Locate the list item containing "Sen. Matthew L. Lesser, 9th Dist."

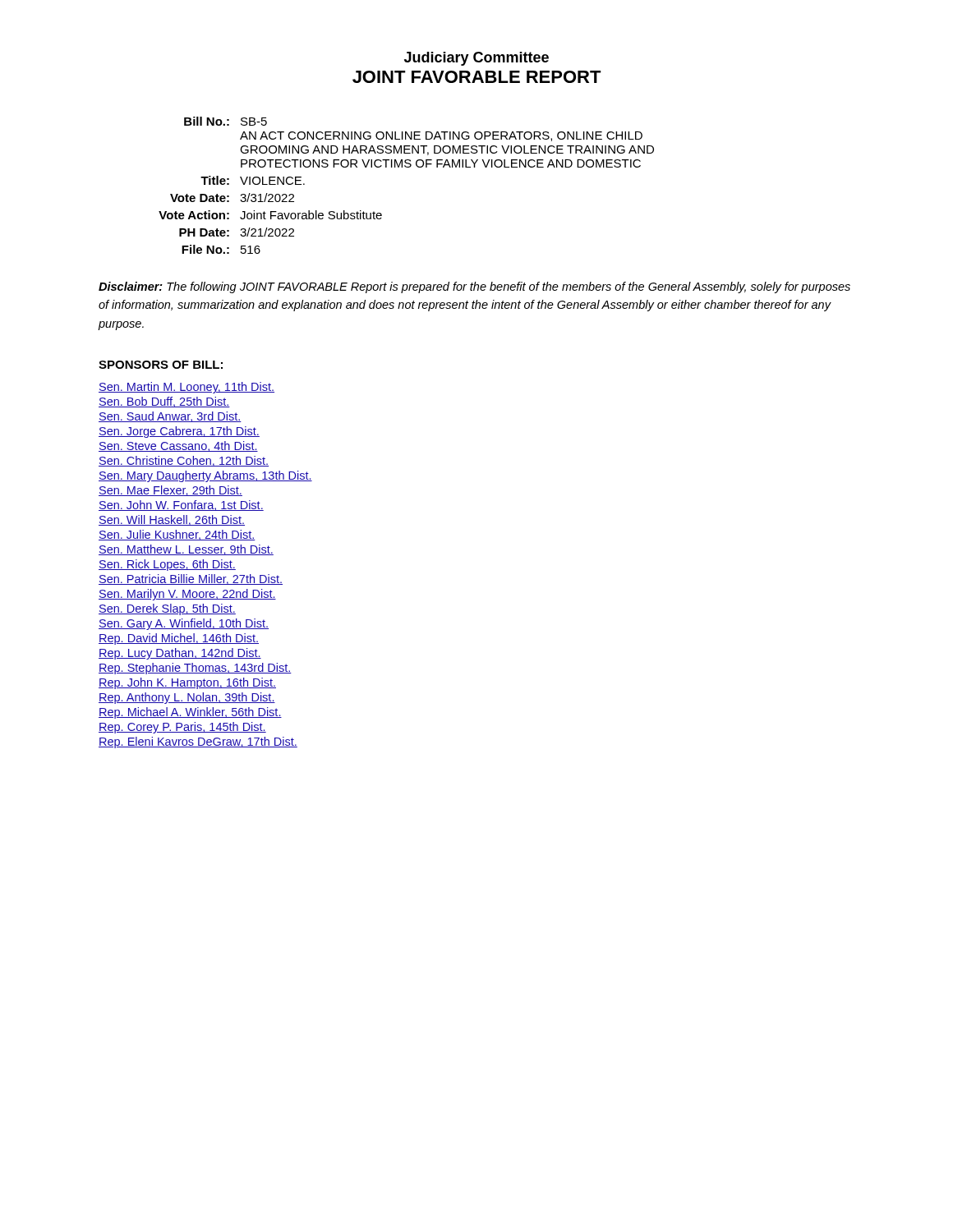coord(186,550)
